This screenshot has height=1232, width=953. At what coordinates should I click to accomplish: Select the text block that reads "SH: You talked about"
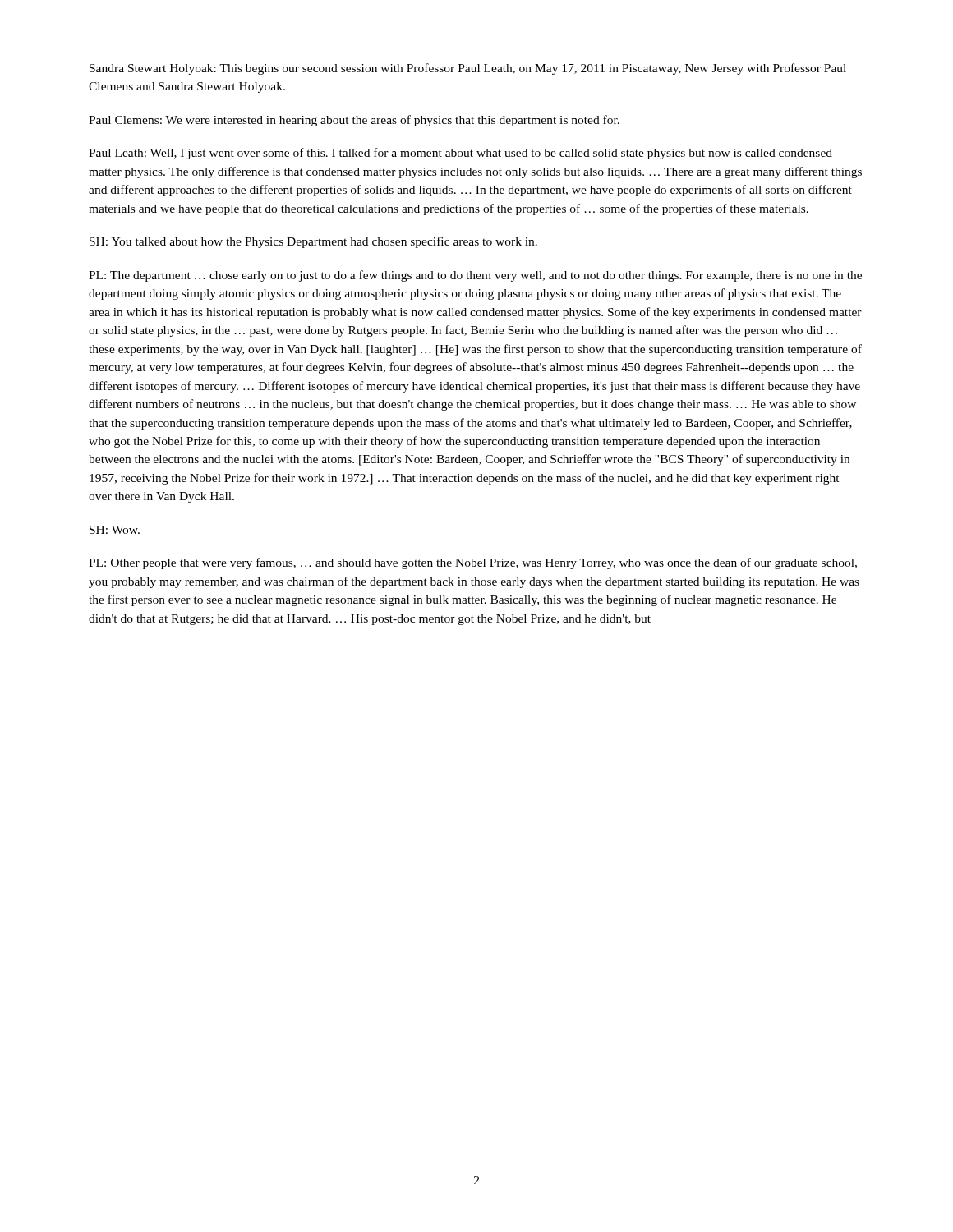point(313,241)
